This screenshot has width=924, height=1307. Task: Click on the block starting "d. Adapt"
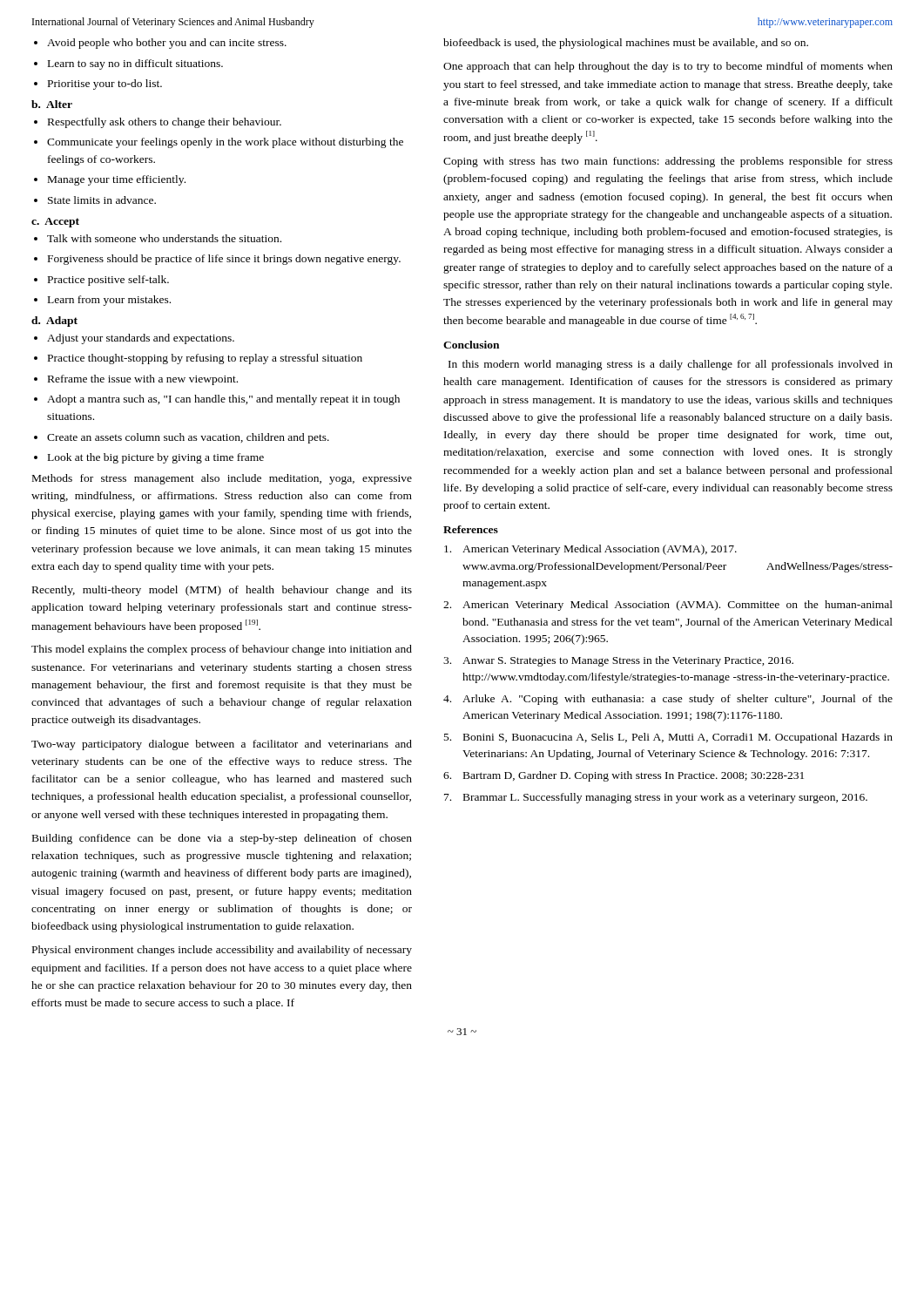(x=54, y=320)
